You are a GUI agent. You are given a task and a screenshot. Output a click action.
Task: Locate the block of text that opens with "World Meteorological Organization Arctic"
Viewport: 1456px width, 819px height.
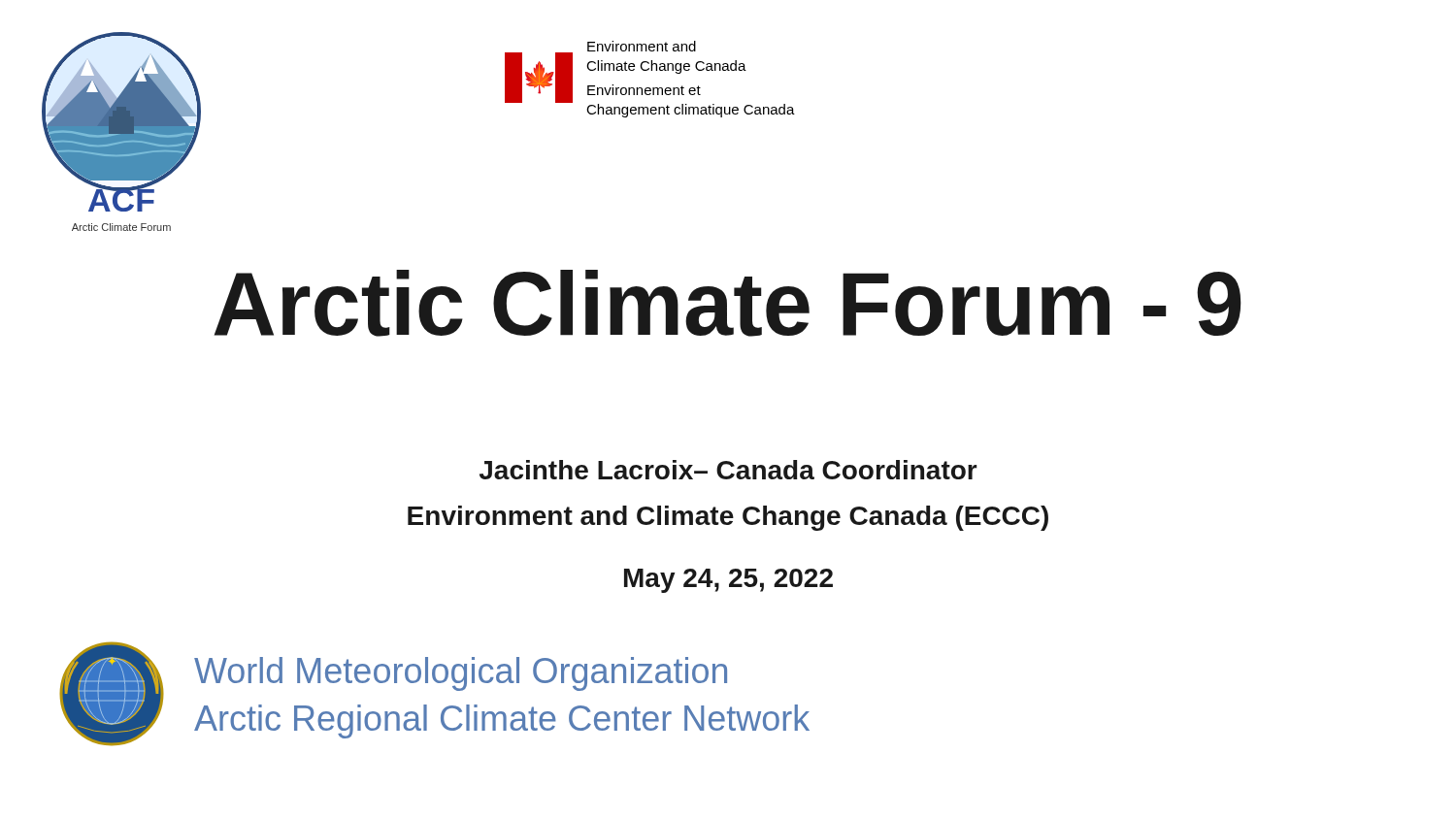(x=502, y=695)
